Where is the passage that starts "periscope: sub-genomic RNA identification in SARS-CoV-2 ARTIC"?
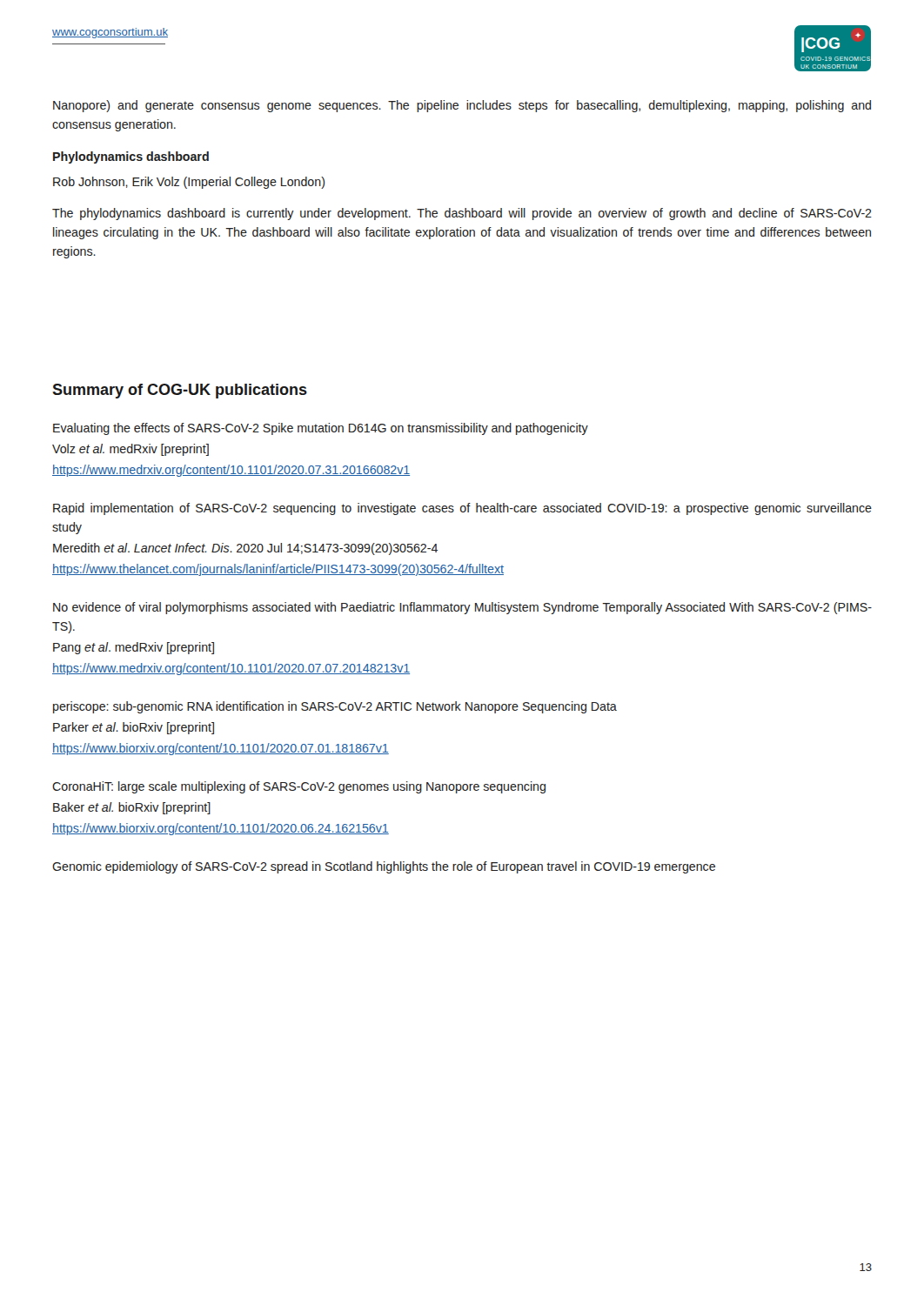Screen dimensions: 1305x924 point(335,707)
